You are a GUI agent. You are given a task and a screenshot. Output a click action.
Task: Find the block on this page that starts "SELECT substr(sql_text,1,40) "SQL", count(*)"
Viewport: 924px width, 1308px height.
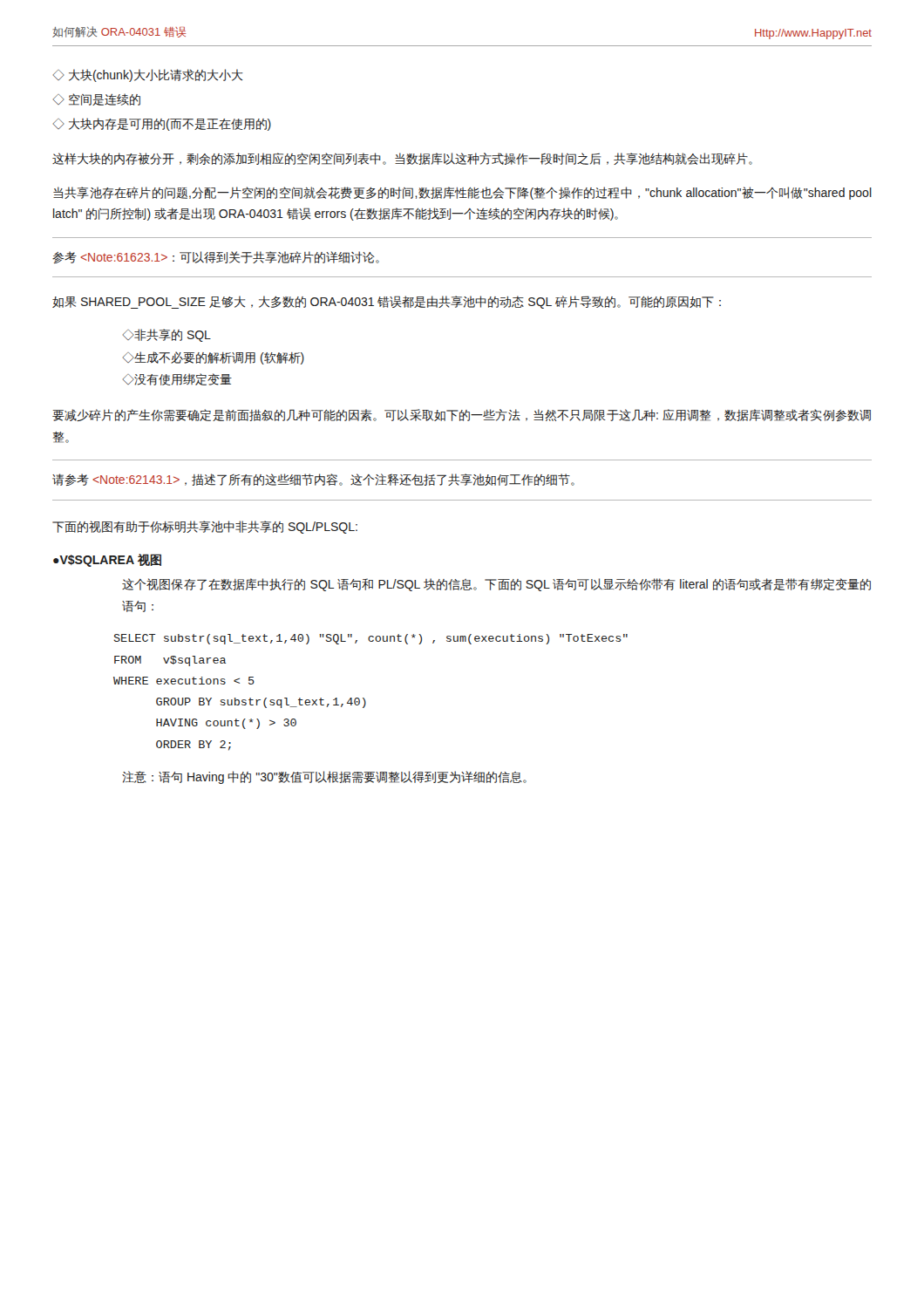coord(371,639)
